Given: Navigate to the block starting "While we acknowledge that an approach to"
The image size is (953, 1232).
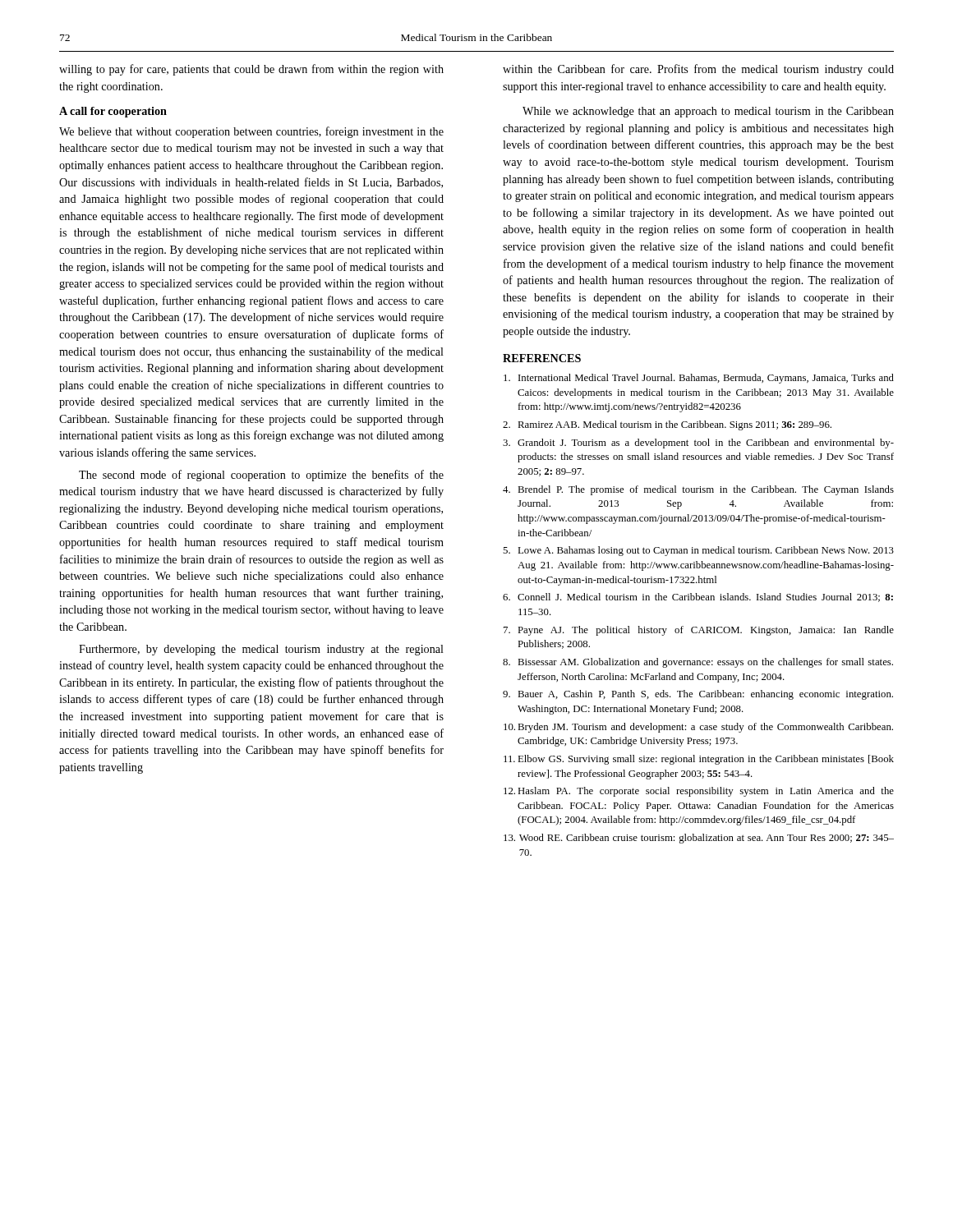Looking at the screenshot, I should [698, 221].
